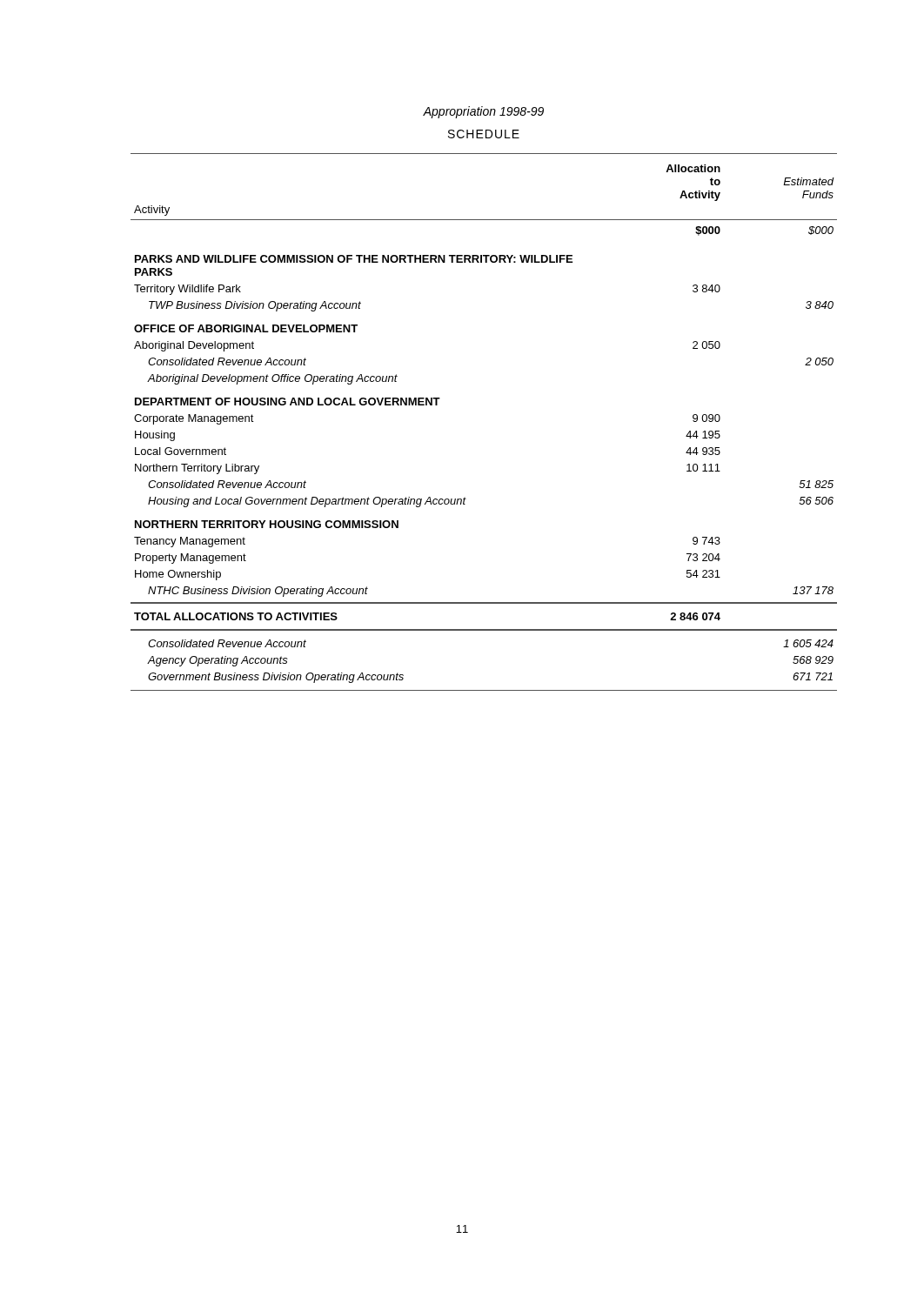This screenshot has width=924, height=1305.
Task: Locate the text "Appropriation 1998-99"
Action: 484,111
